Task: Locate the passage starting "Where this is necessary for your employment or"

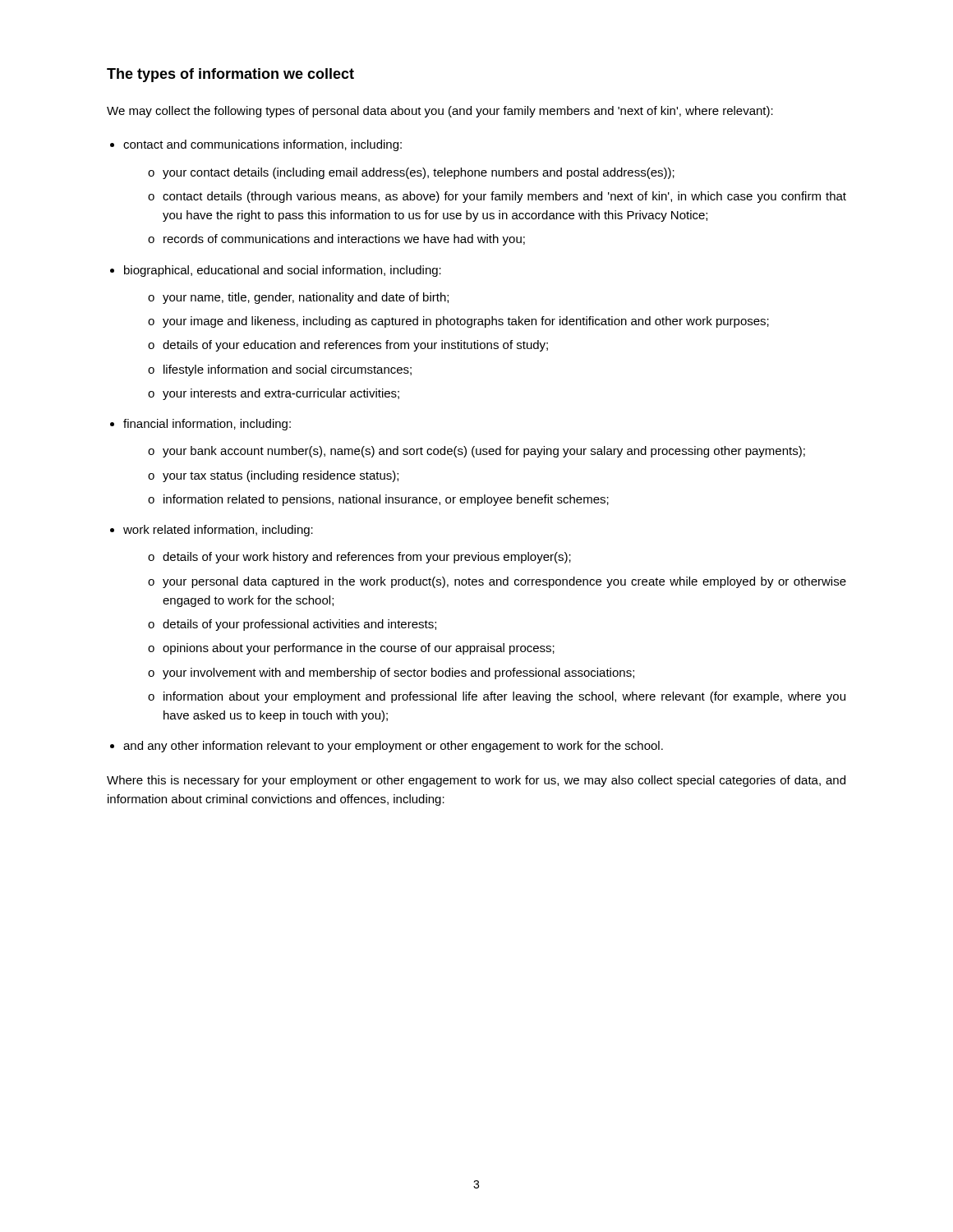Action: pyautogui.click(x=476, y=789)
